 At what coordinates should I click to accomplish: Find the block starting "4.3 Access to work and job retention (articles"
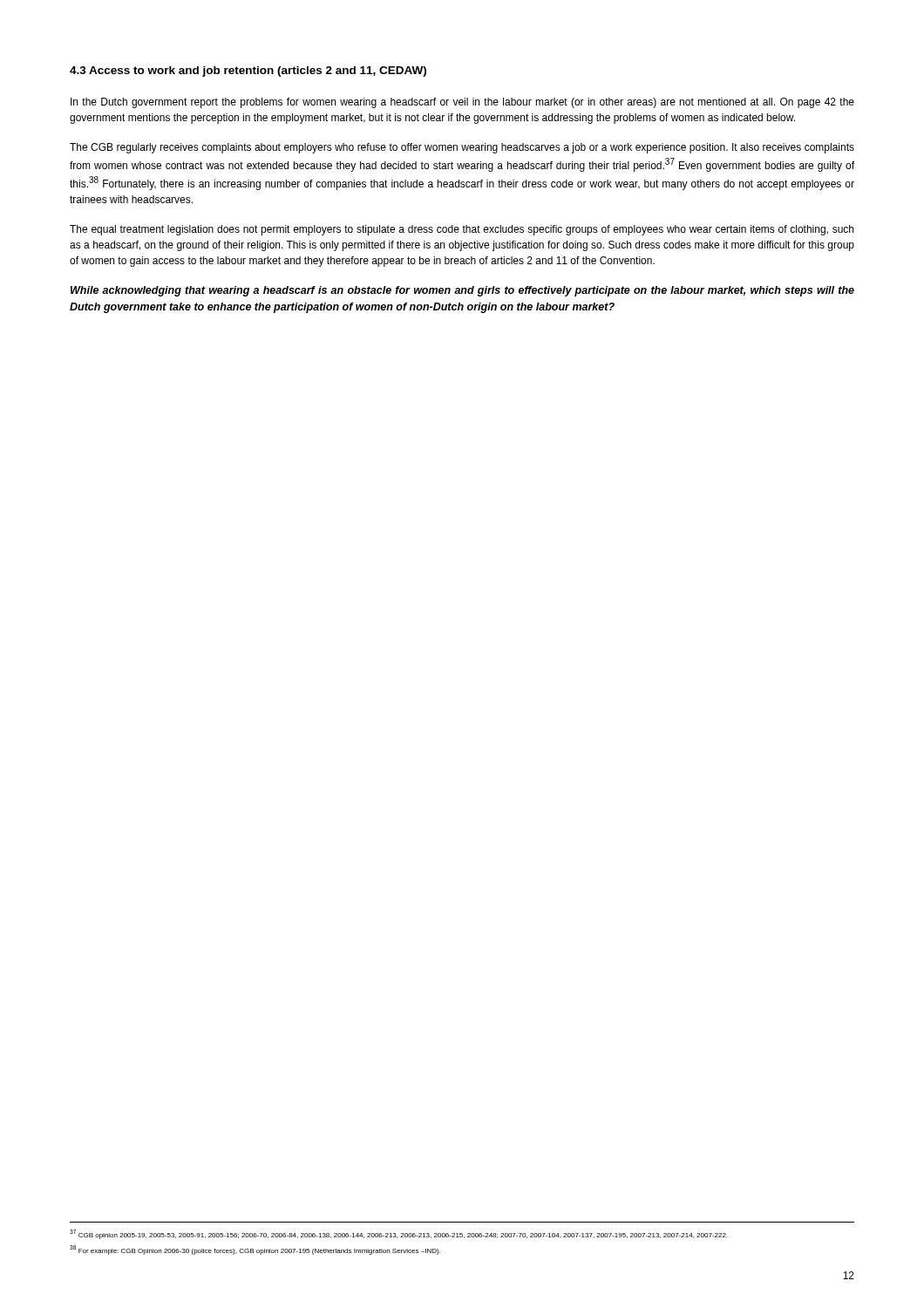tap(248, 70)
